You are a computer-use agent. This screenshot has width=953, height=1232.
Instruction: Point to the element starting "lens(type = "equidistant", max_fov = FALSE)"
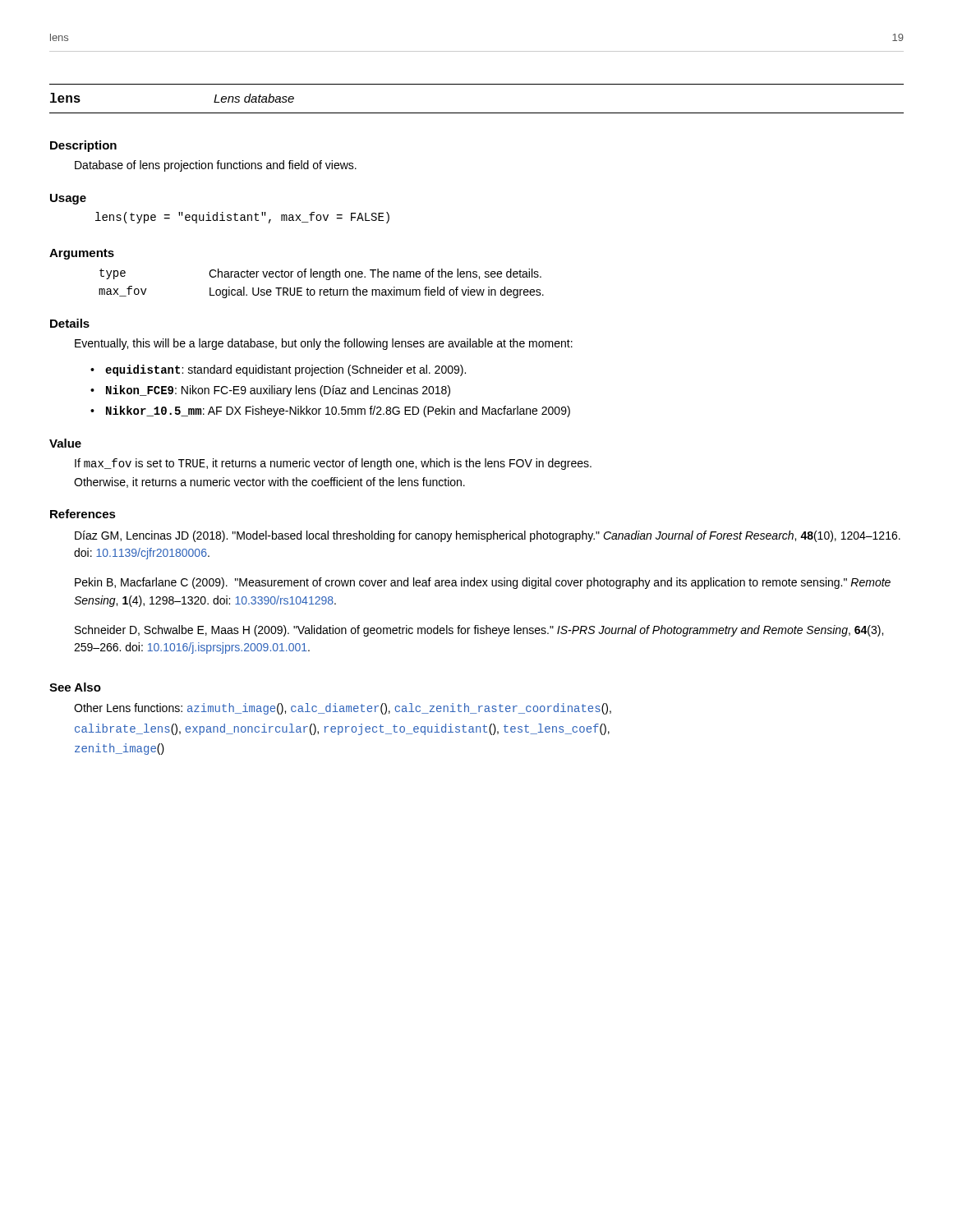[243, 218]
